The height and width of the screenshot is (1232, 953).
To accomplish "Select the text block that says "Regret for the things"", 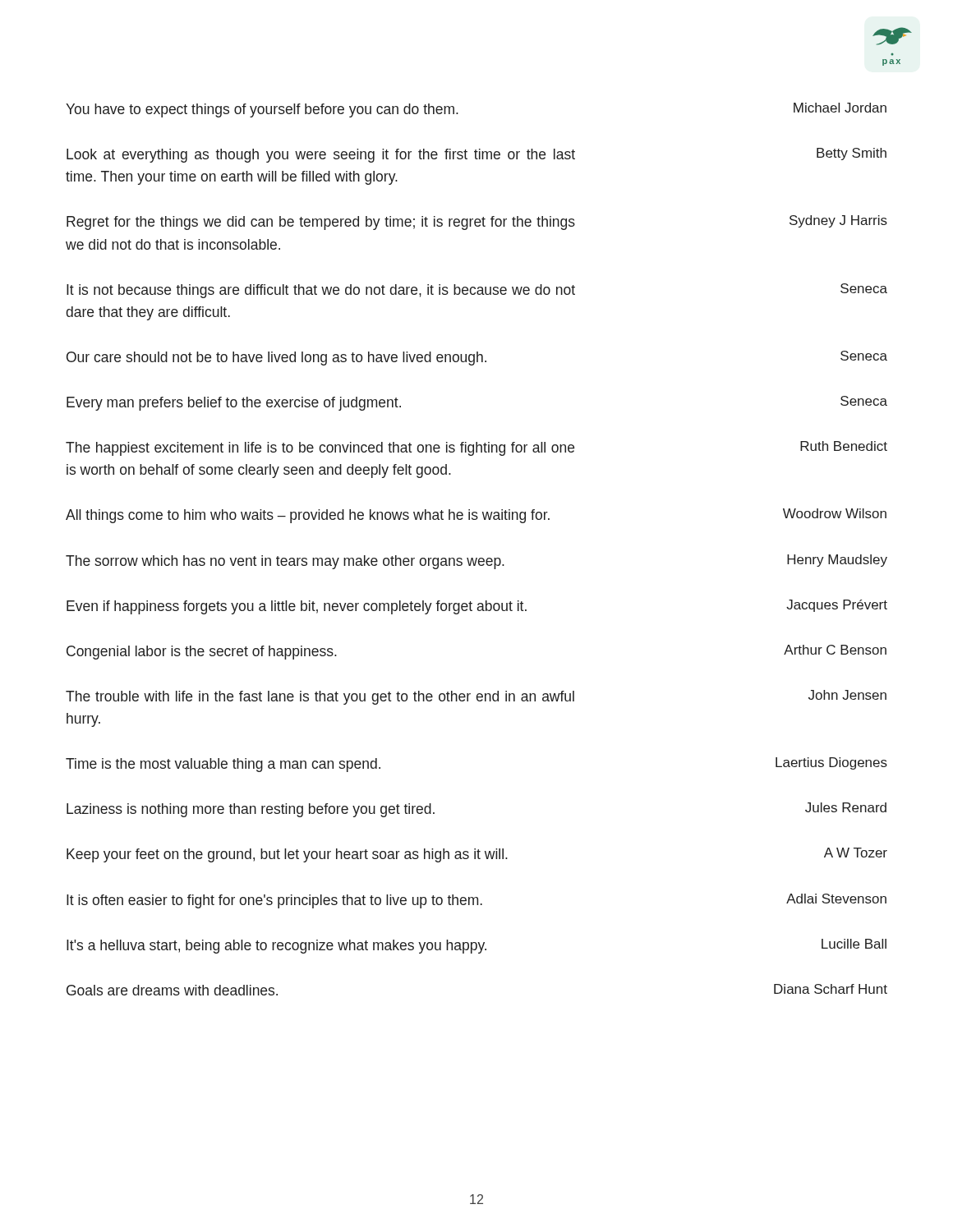I will click(x=320, y=233).
